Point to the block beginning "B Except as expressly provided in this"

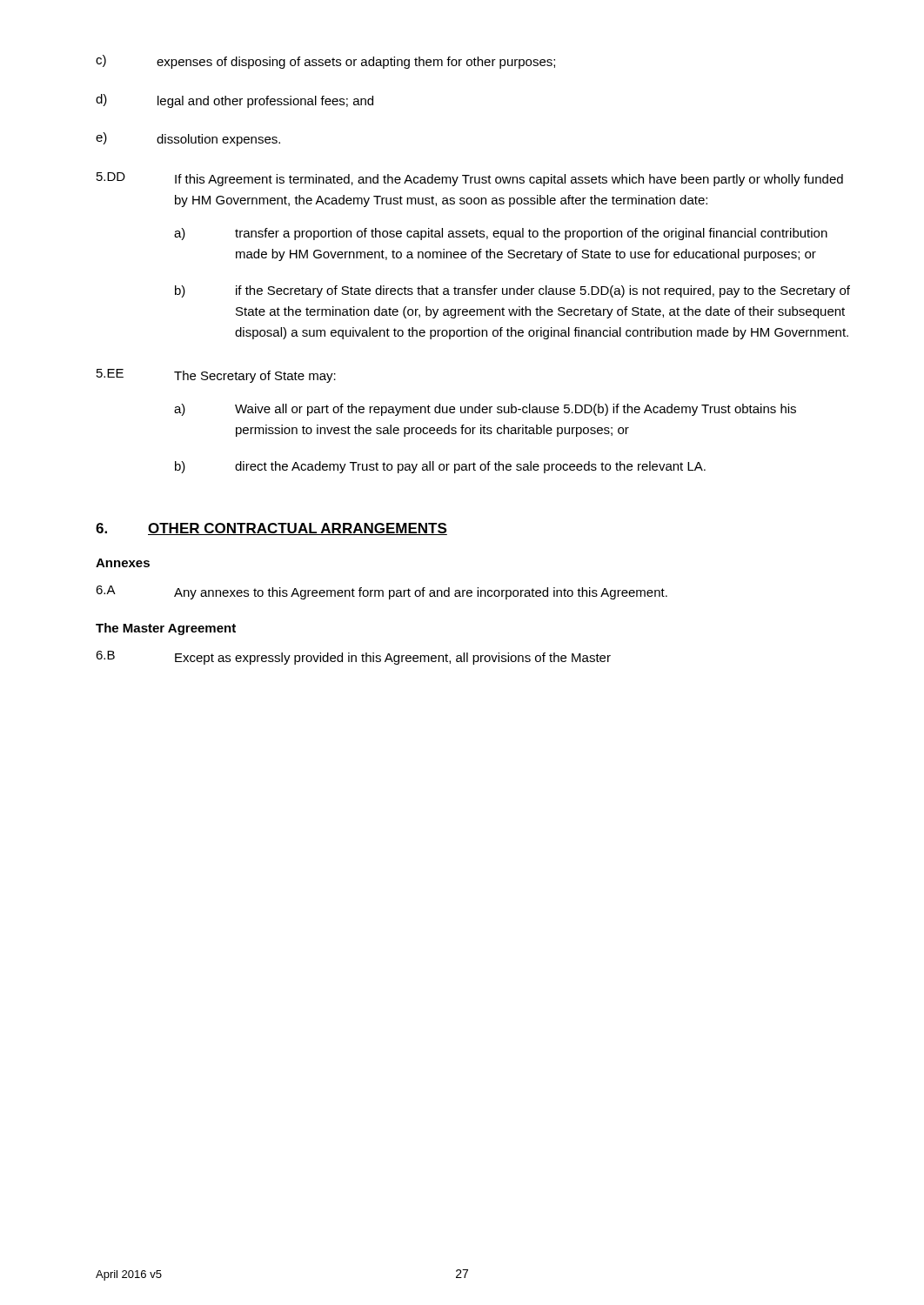coord(475,657)
